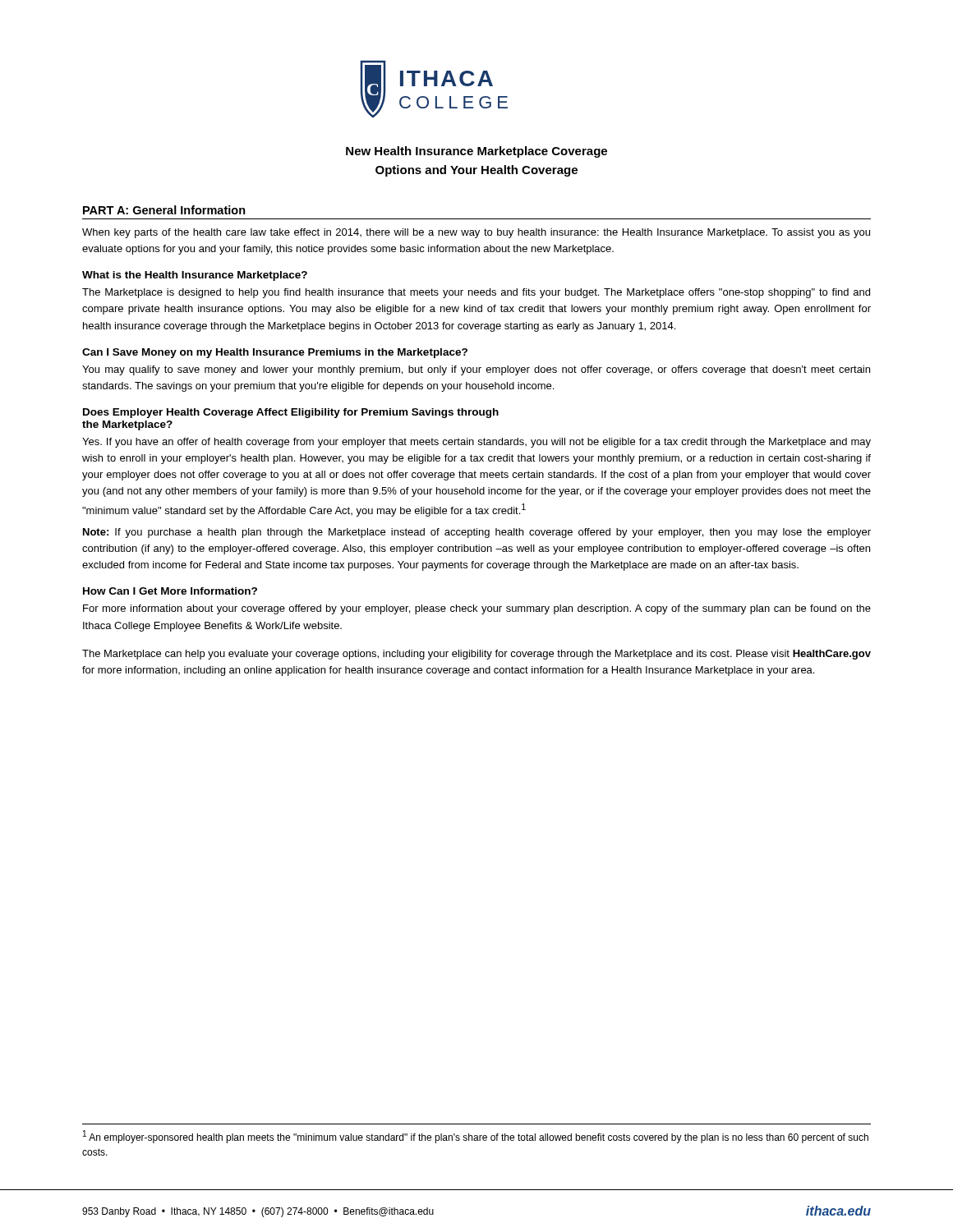Where does it say "How Can I Get More Information?"?

point(170,591)
